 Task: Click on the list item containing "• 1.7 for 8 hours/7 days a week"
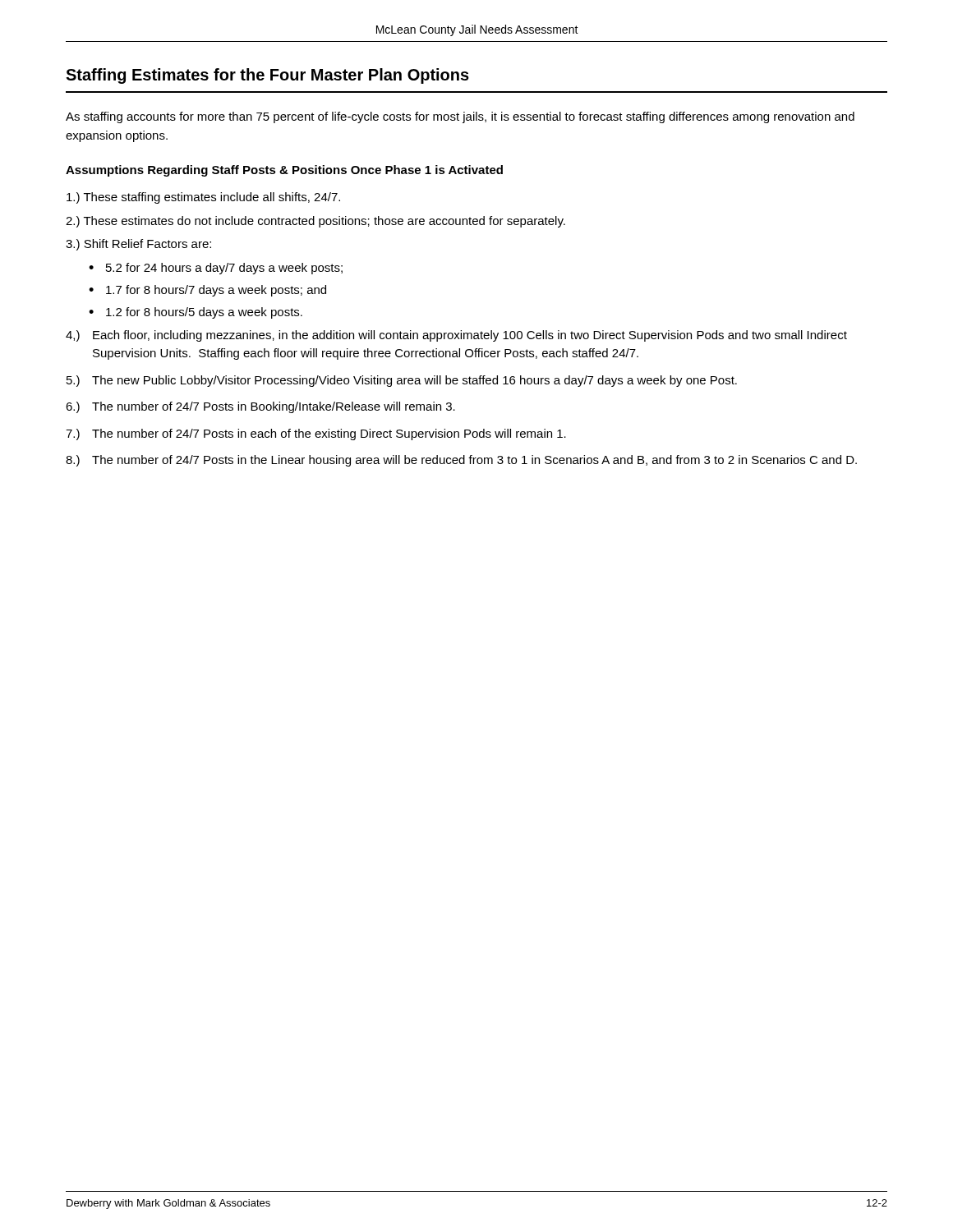point(207,291)
